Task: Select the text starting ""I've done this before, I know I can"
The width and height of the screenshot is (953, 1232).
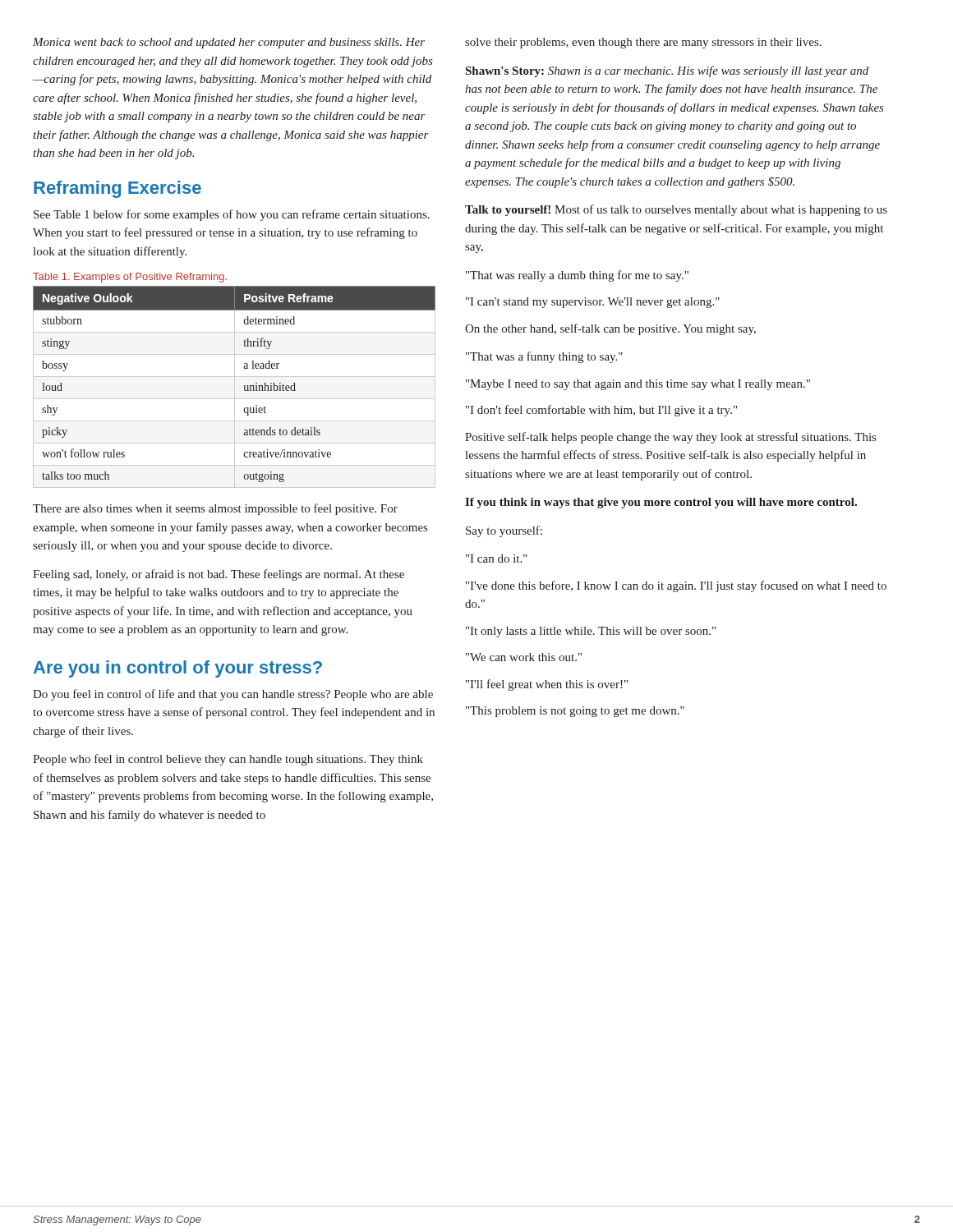Action: pos(676,595)
